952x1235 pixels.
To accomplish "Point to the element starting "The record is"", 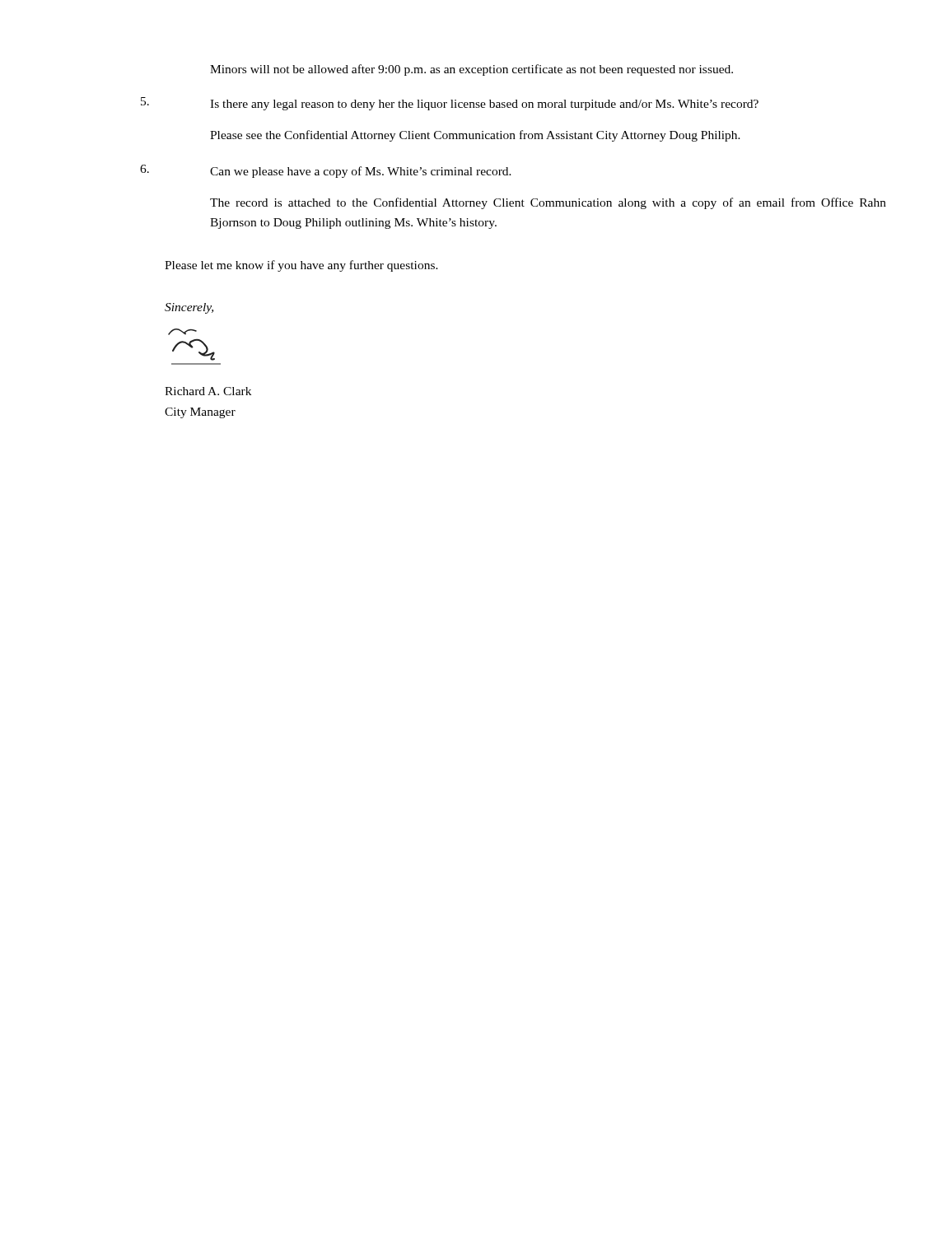I will click(x=548, y=212).
